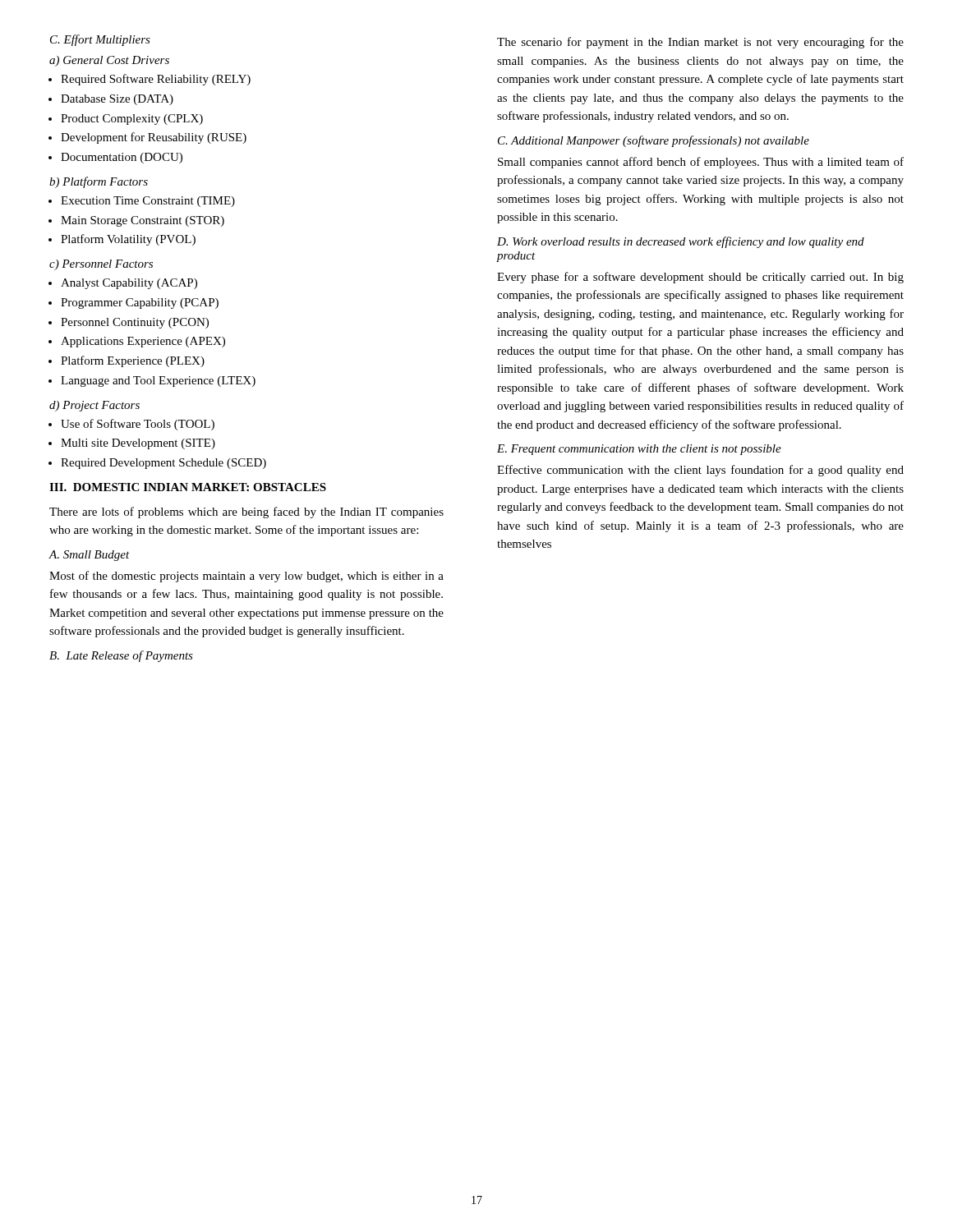The image size is (953, 1232).
Task: Find the block on this page that starts "Most of the domestic"
Action: [x=246, y=603]
